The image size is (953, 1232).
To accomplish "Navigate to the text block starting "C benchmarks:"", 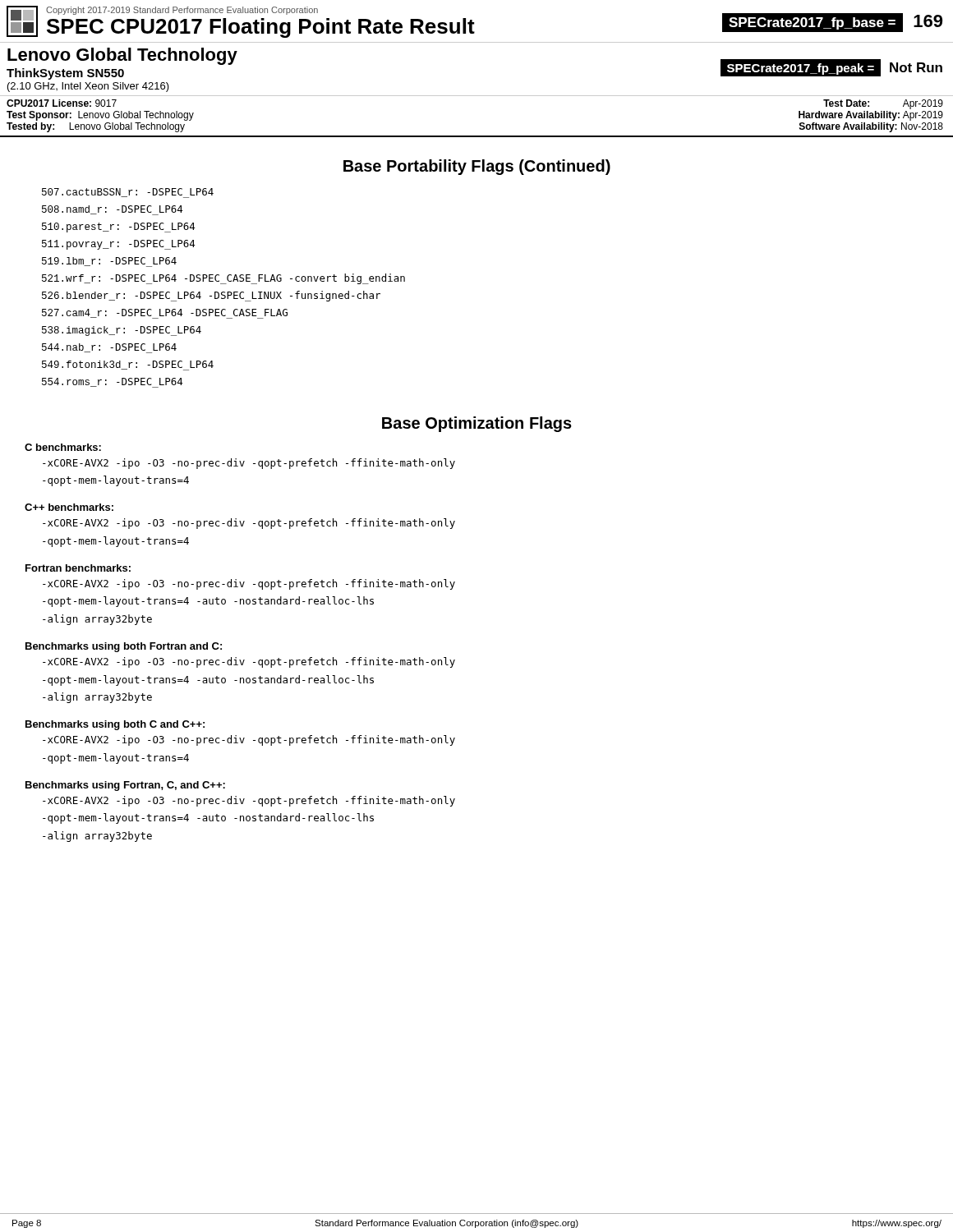I will [x=63, y=447].
